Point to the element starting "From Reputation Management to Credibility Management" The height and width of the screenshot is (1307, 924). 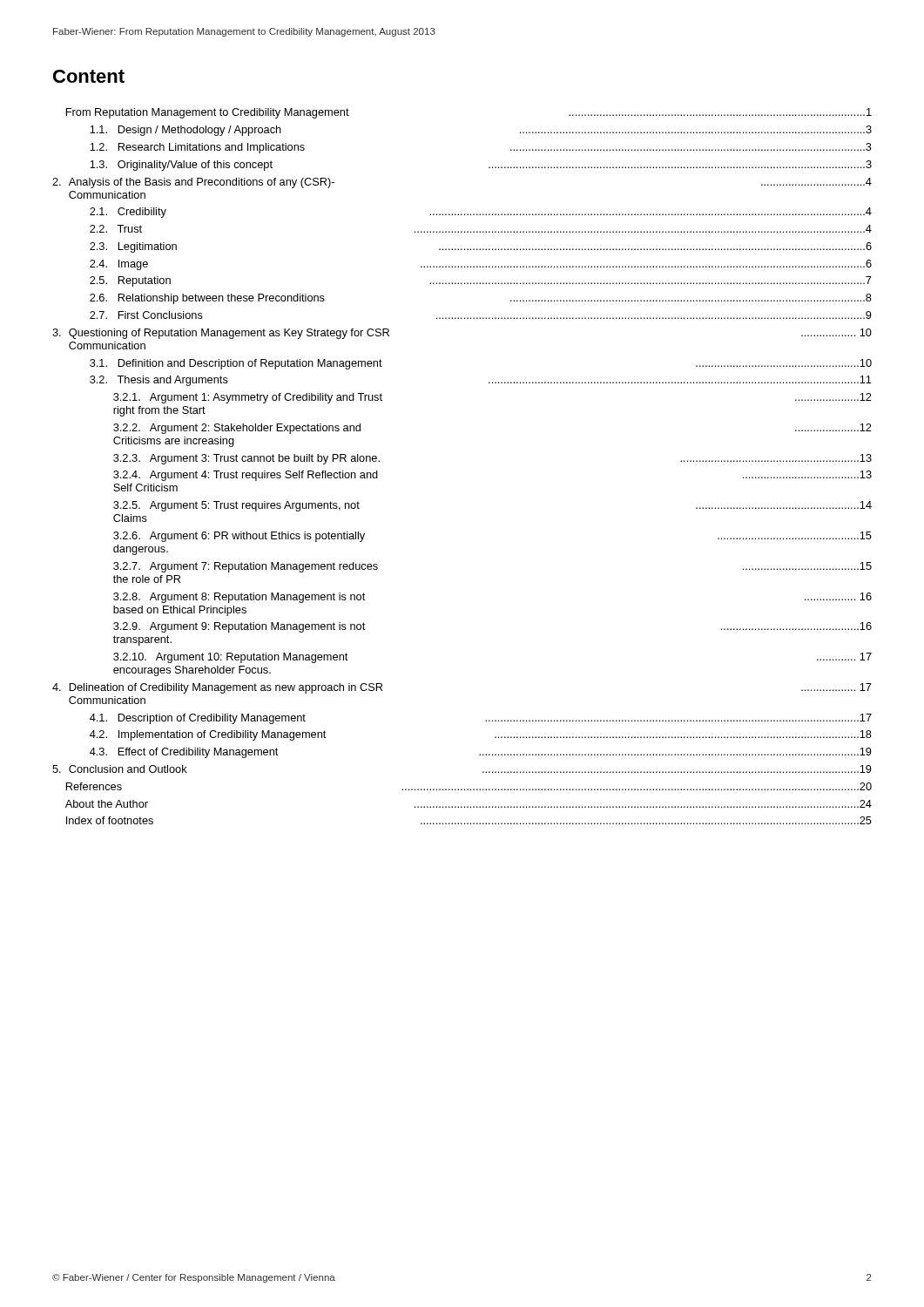coord(209,113)
